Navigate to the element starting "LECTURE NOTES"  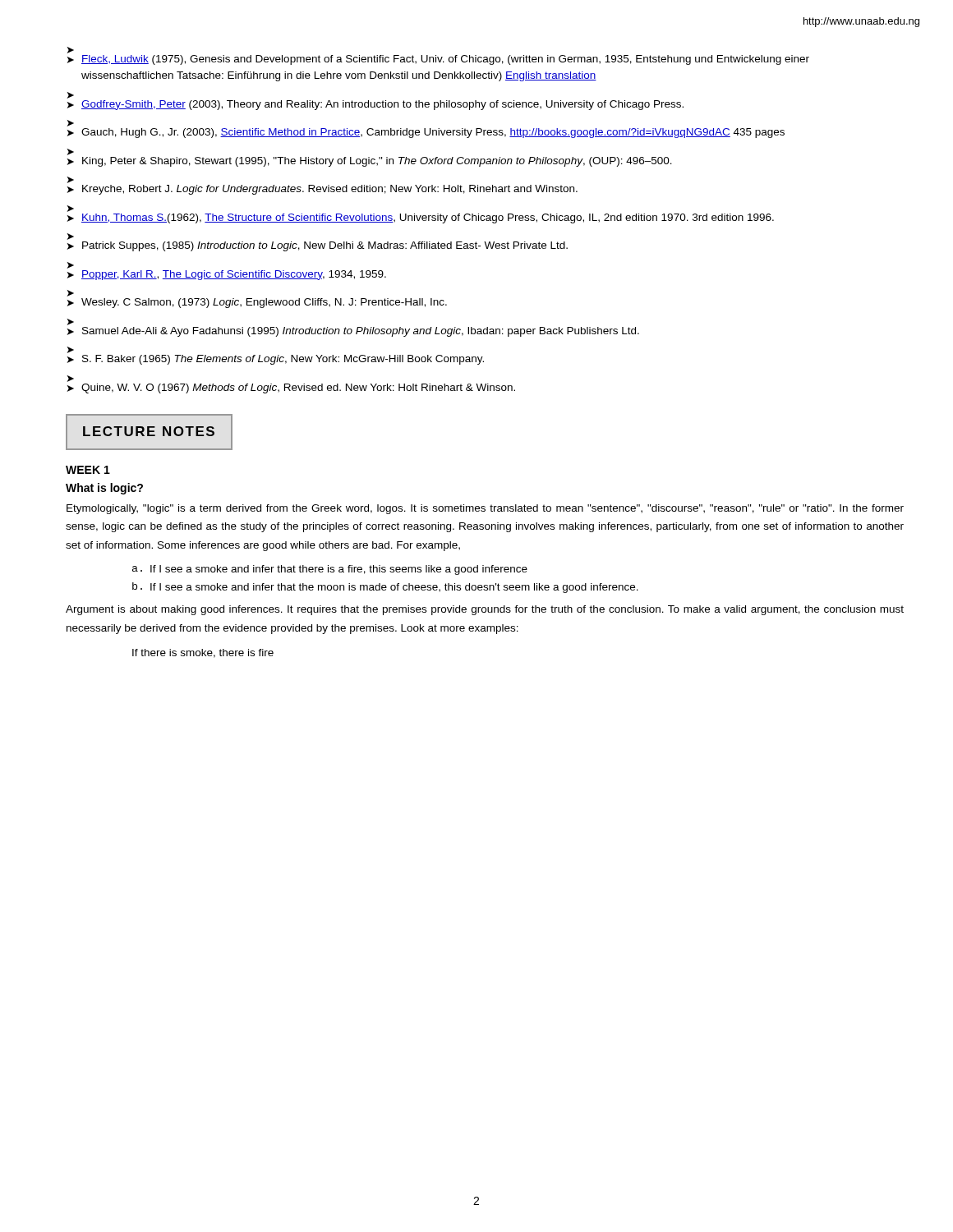click(149, 432)
